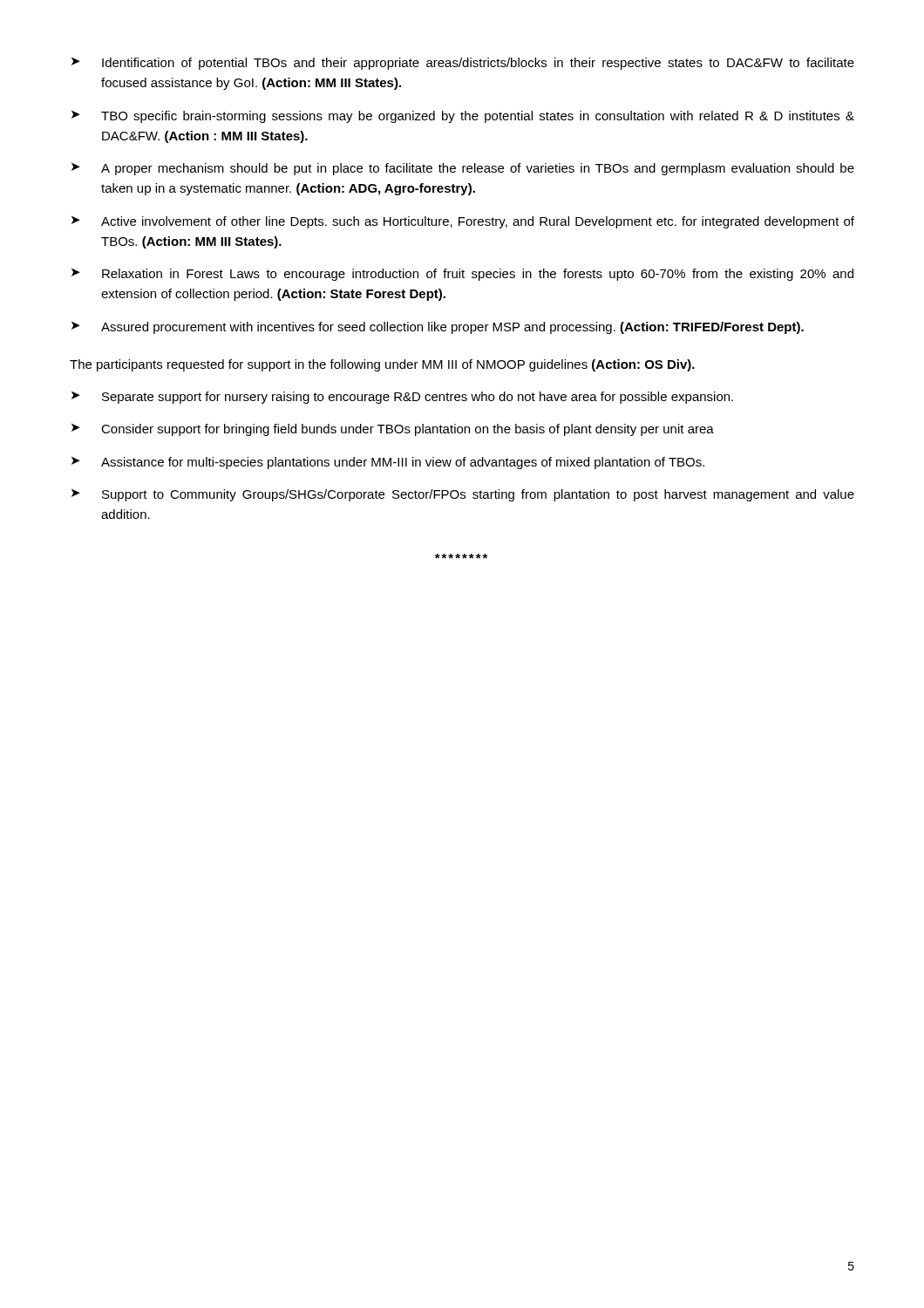This screenshot has width=924, height=1308.
Task: Point to the block beginning "➤ Active involvement of other line Depts. such"
Action: point(462,231)
